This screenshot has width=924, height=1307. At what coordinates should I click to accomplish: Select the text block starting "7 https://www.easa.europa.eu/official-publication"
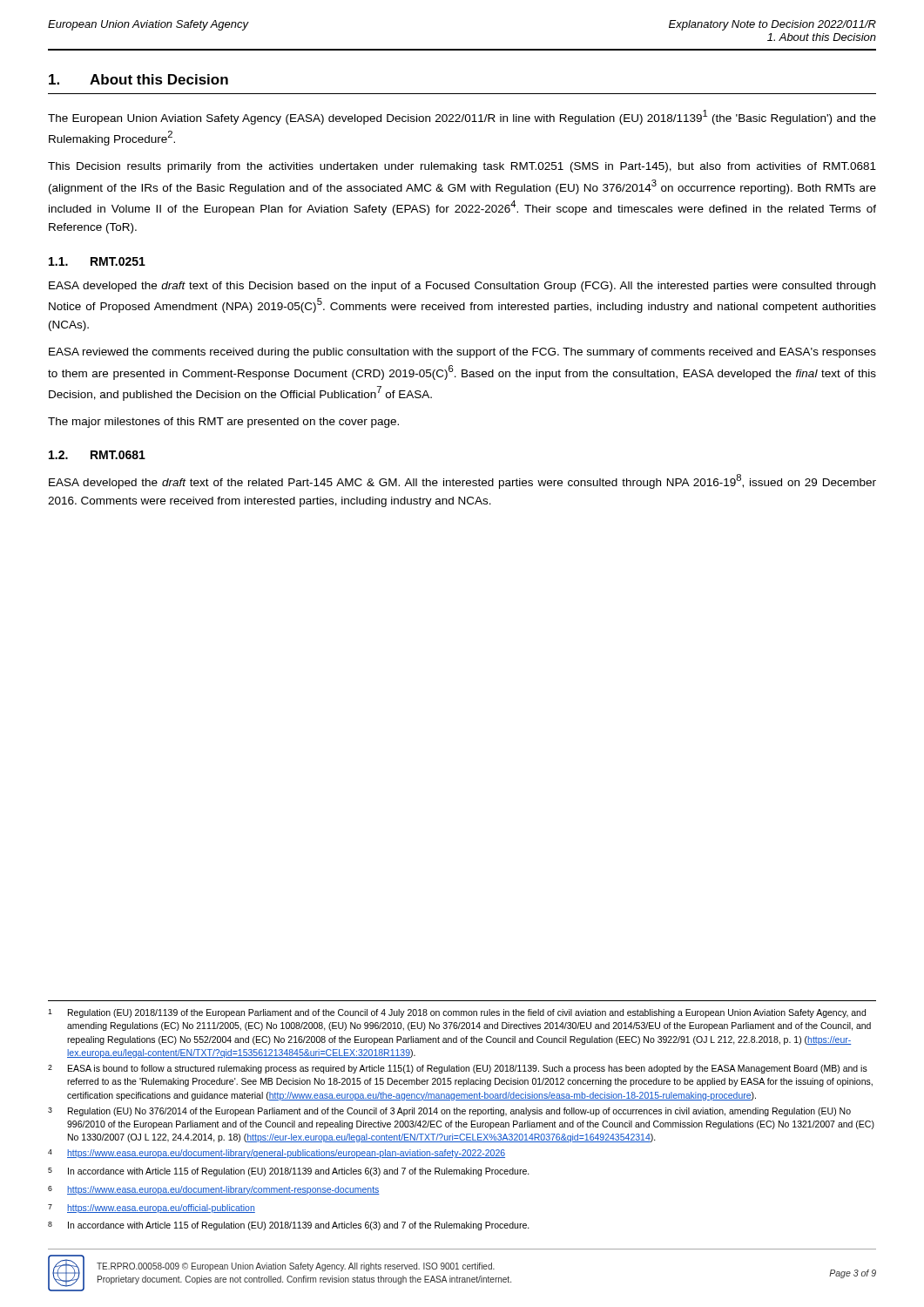(x=152, y=1209)
